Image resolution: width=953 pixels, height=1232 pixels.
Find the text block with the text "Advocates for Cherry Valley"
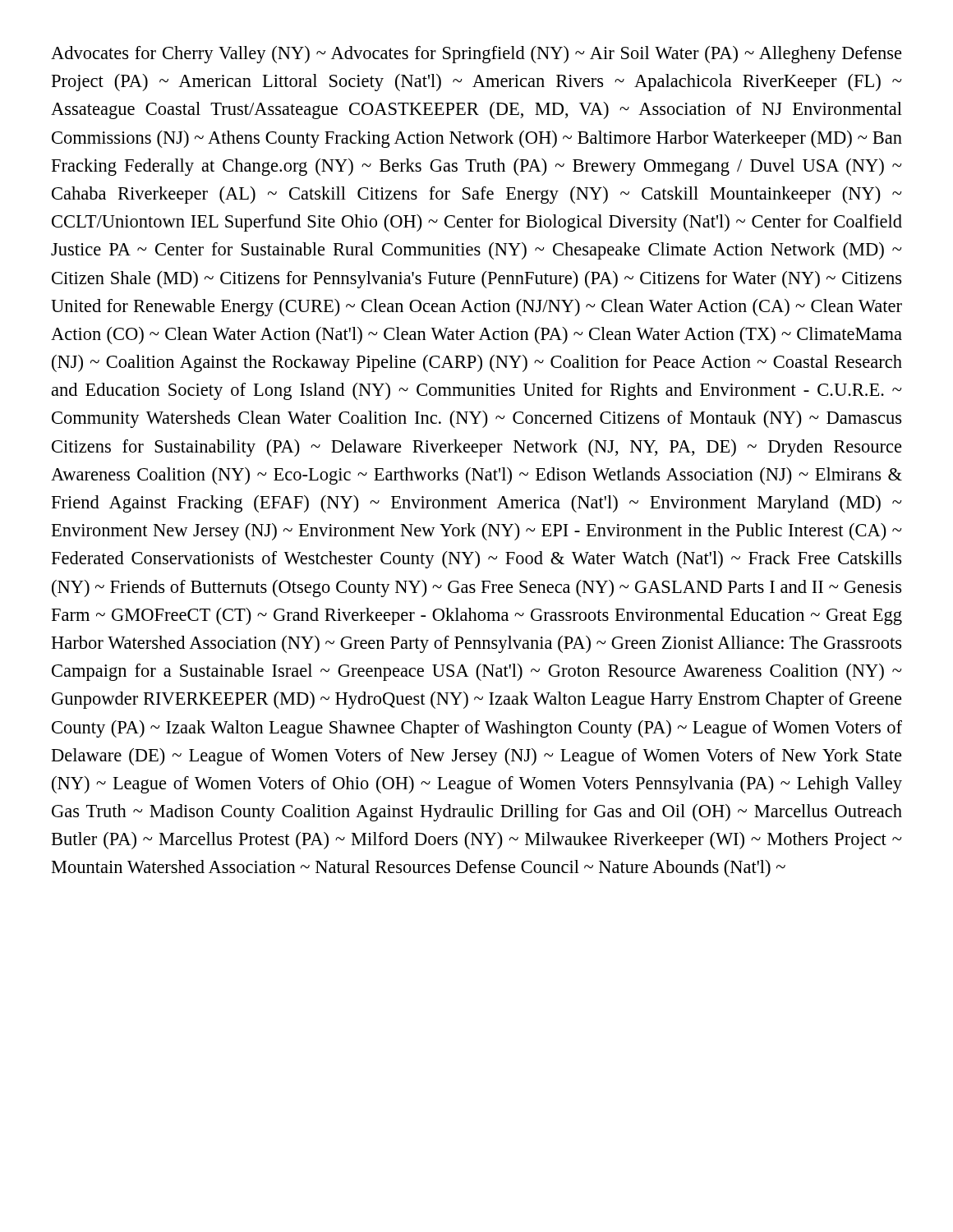point(476,460)
